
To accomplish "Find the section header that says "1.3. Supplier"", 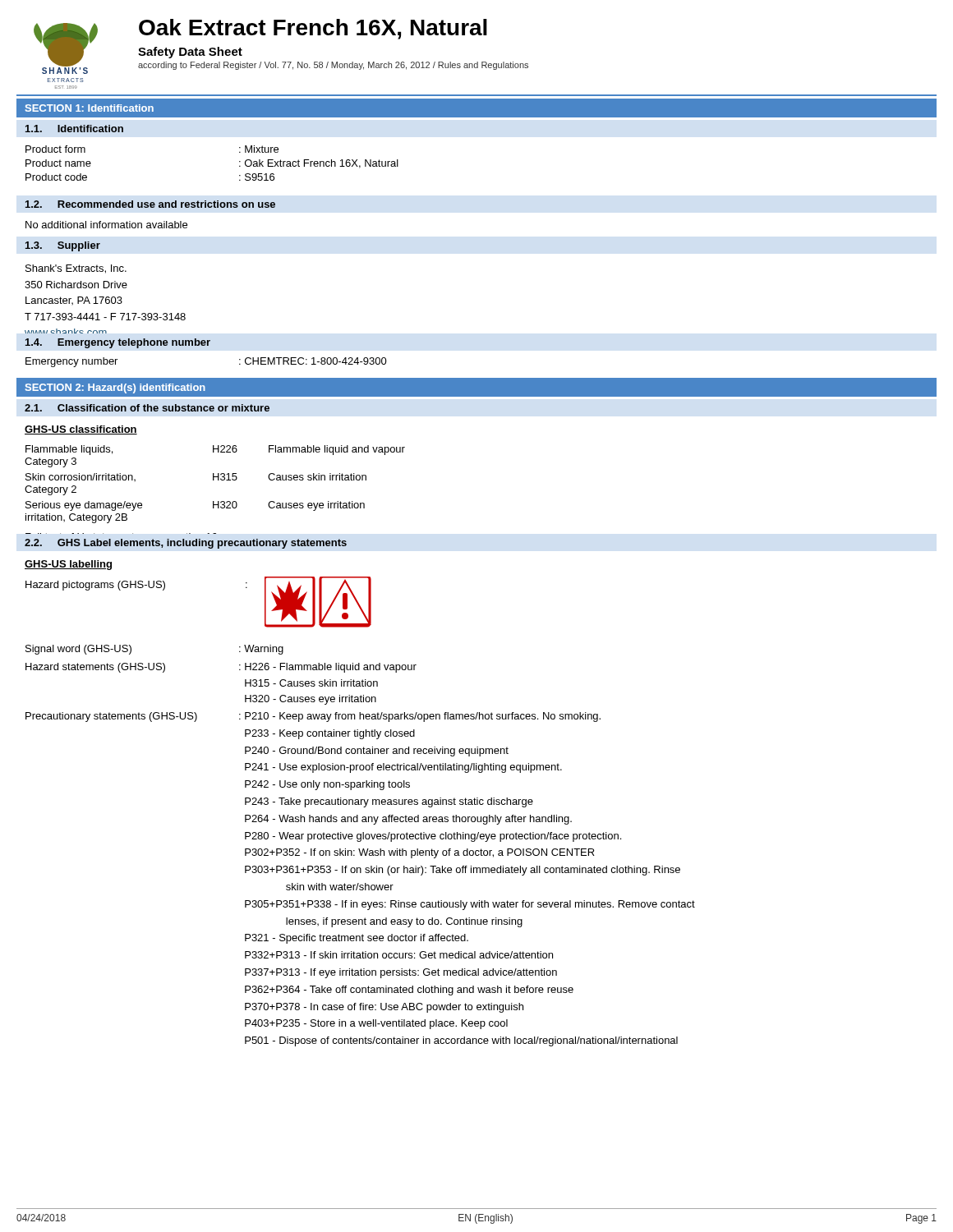I will pos(62,245).
